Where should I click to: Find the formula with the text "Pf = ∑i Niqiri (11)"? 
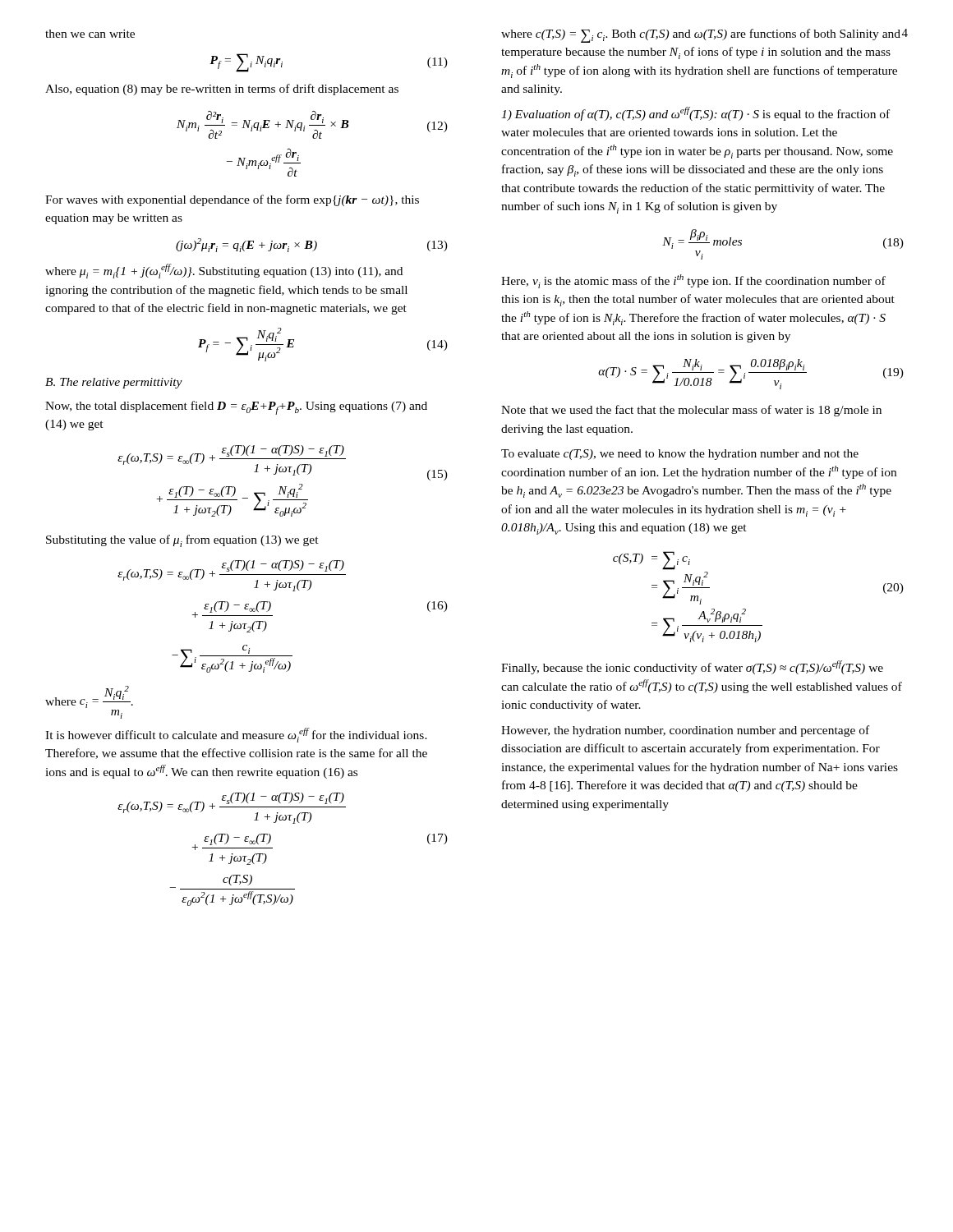coord(246,61)
